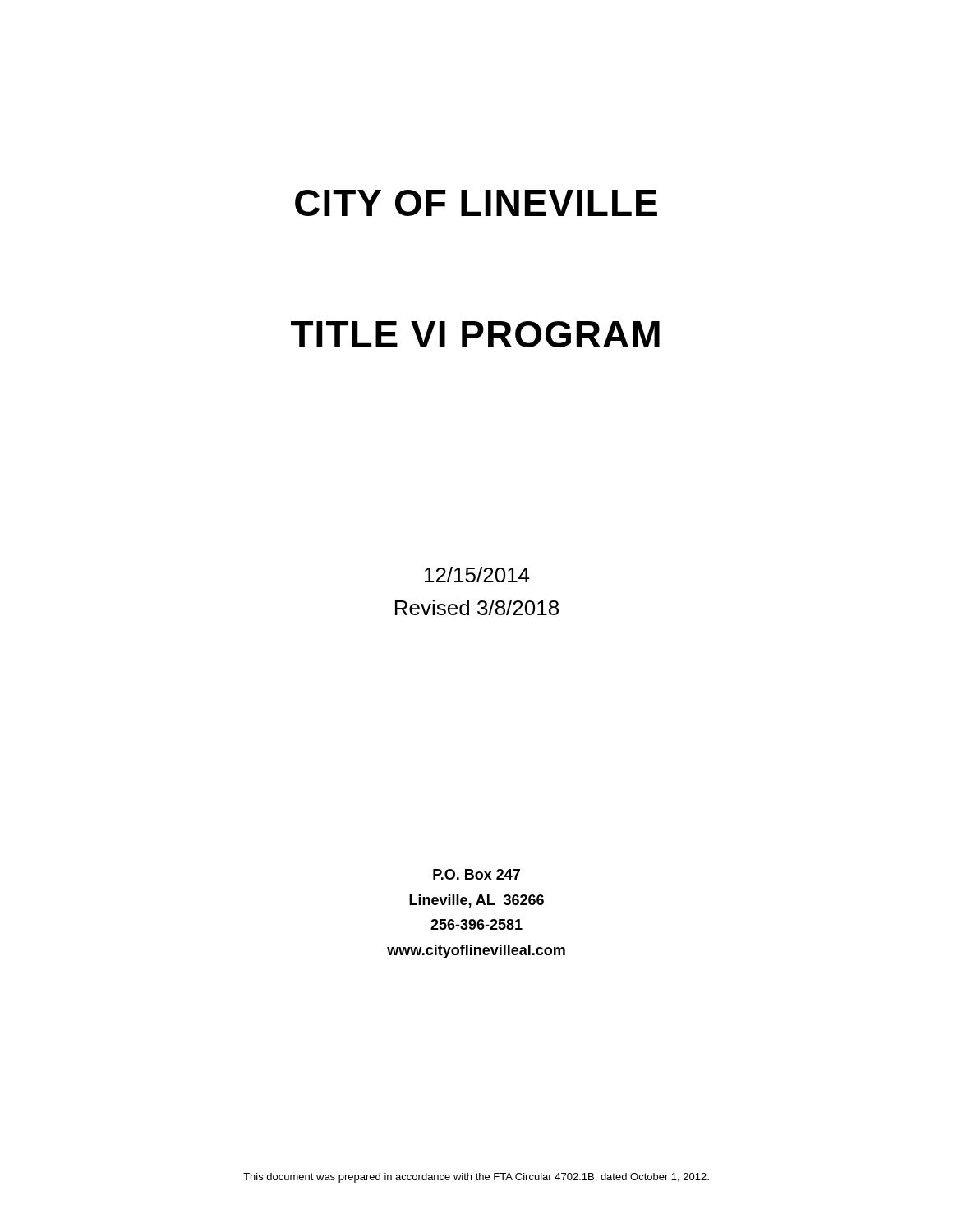Locate the region starting "This document was"
Screen dimensions: 1232x953
(476, 1177)
